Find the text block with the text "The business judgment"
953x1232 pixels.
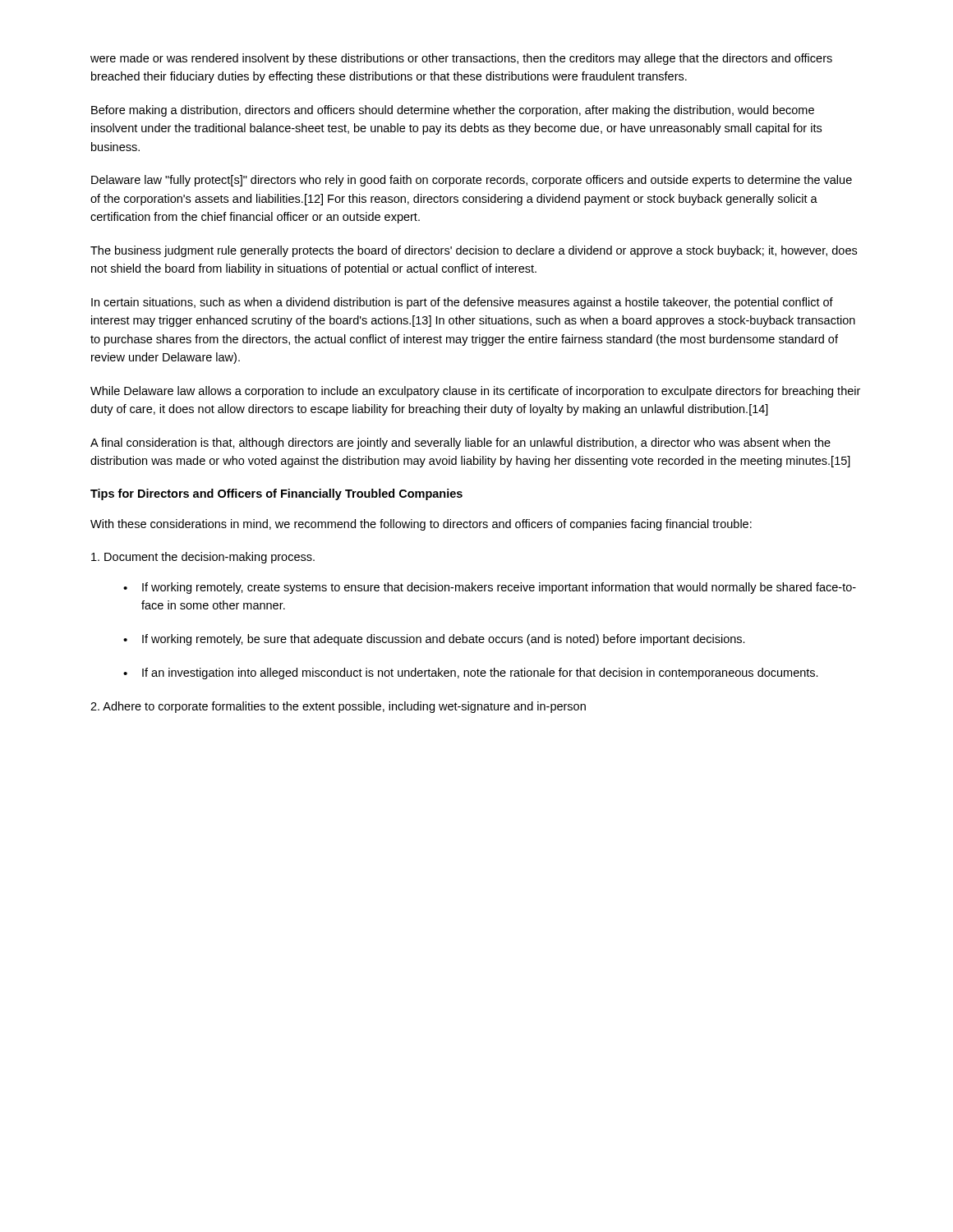click(x=474, y=260)
